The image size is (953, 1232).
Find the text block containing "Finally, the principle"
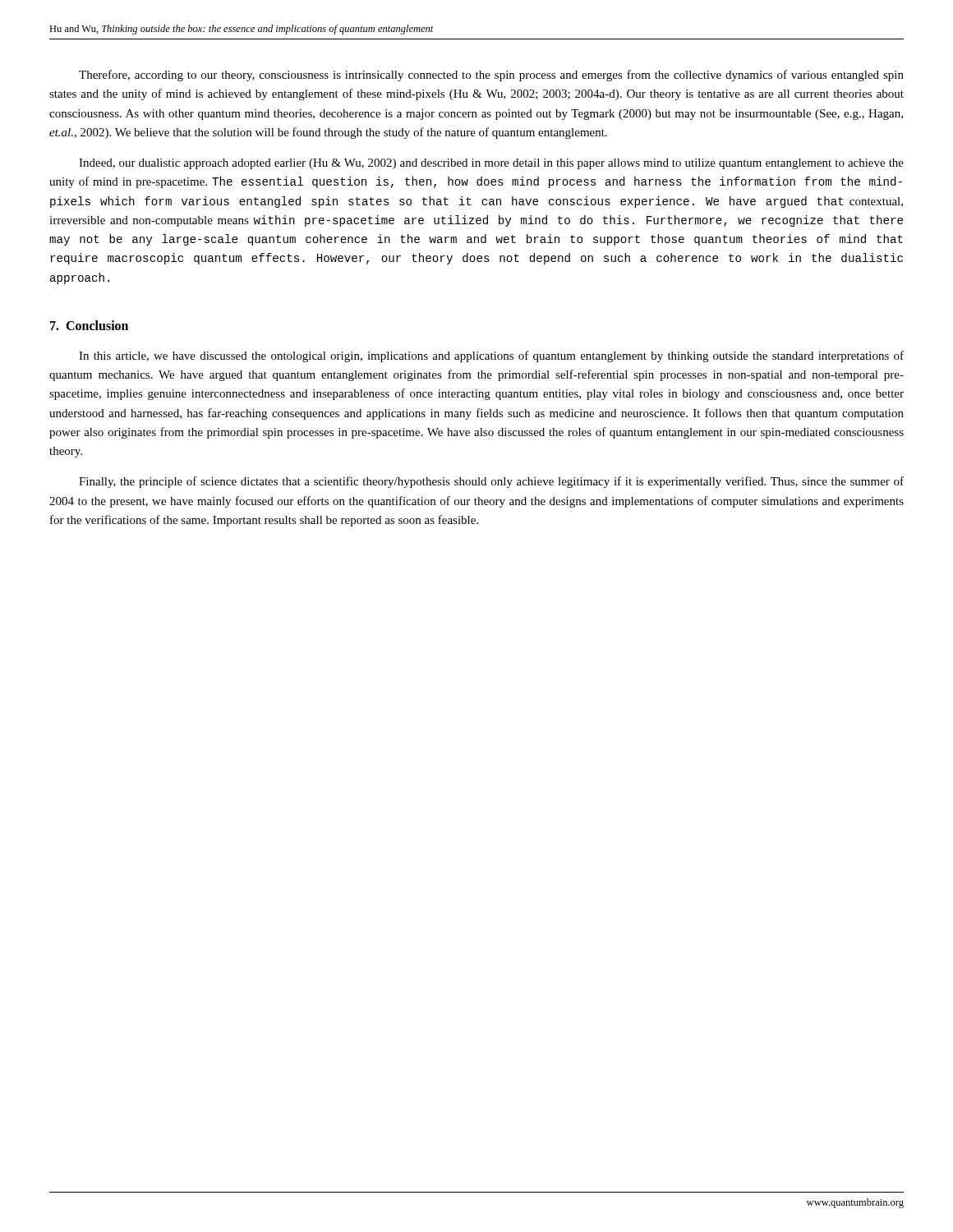coord(476,501)
